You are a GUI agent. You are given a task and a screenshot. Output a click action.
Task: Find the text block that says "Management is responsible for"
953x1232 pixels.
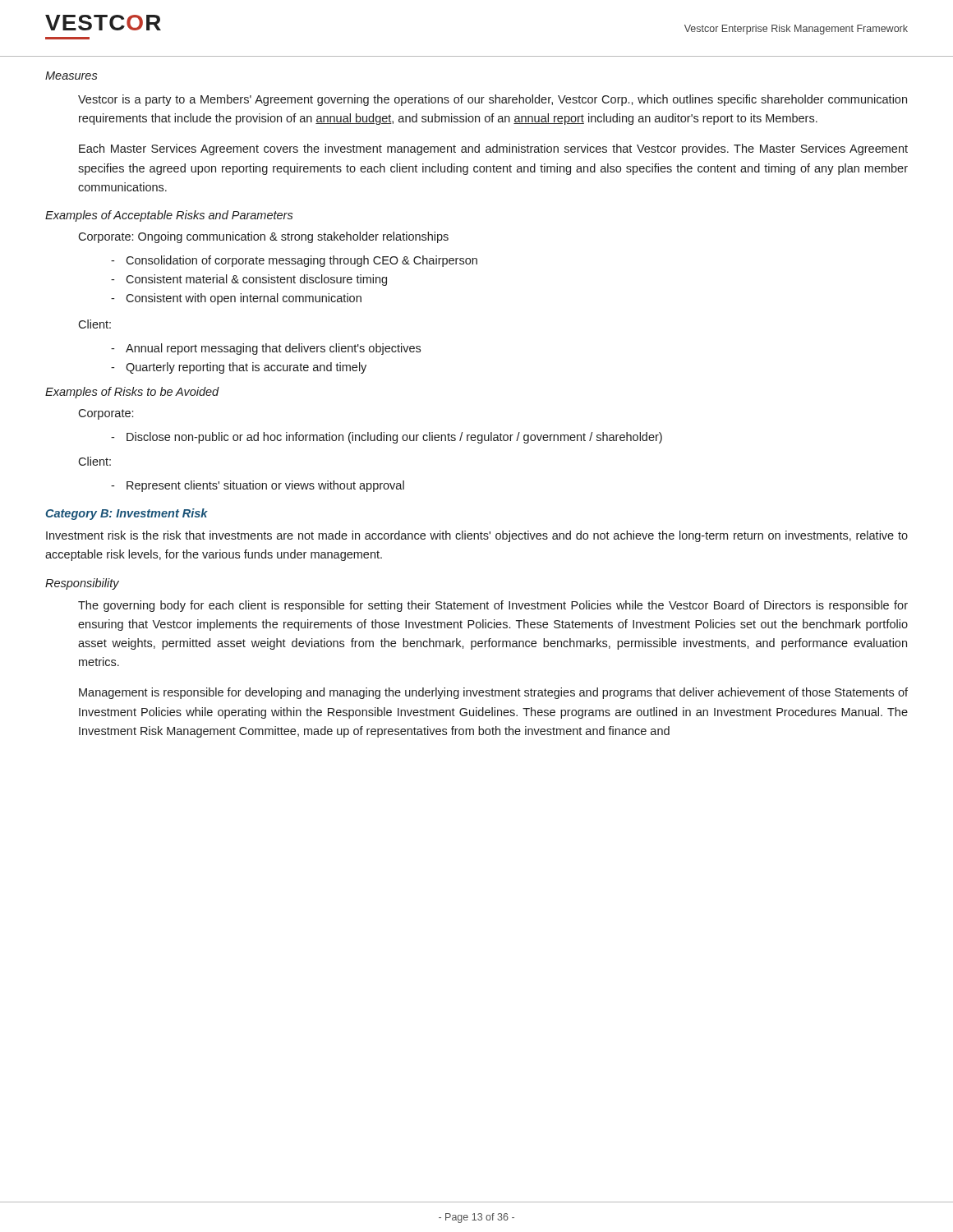click(493, 712)
